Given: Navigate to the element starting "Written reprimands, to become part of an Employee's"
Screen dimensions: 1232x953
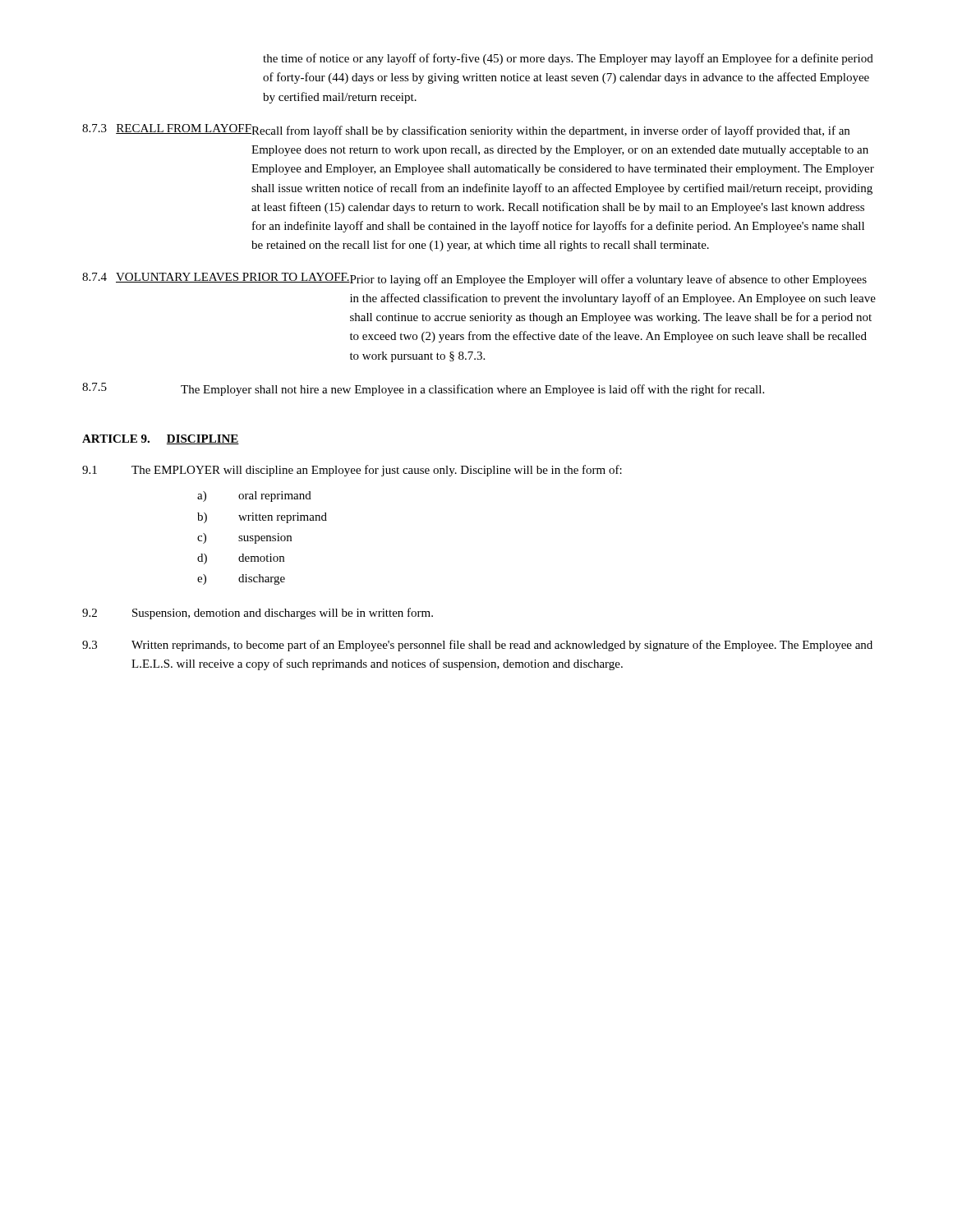Looking at the screenshot, I should click(x=502, y=654).
